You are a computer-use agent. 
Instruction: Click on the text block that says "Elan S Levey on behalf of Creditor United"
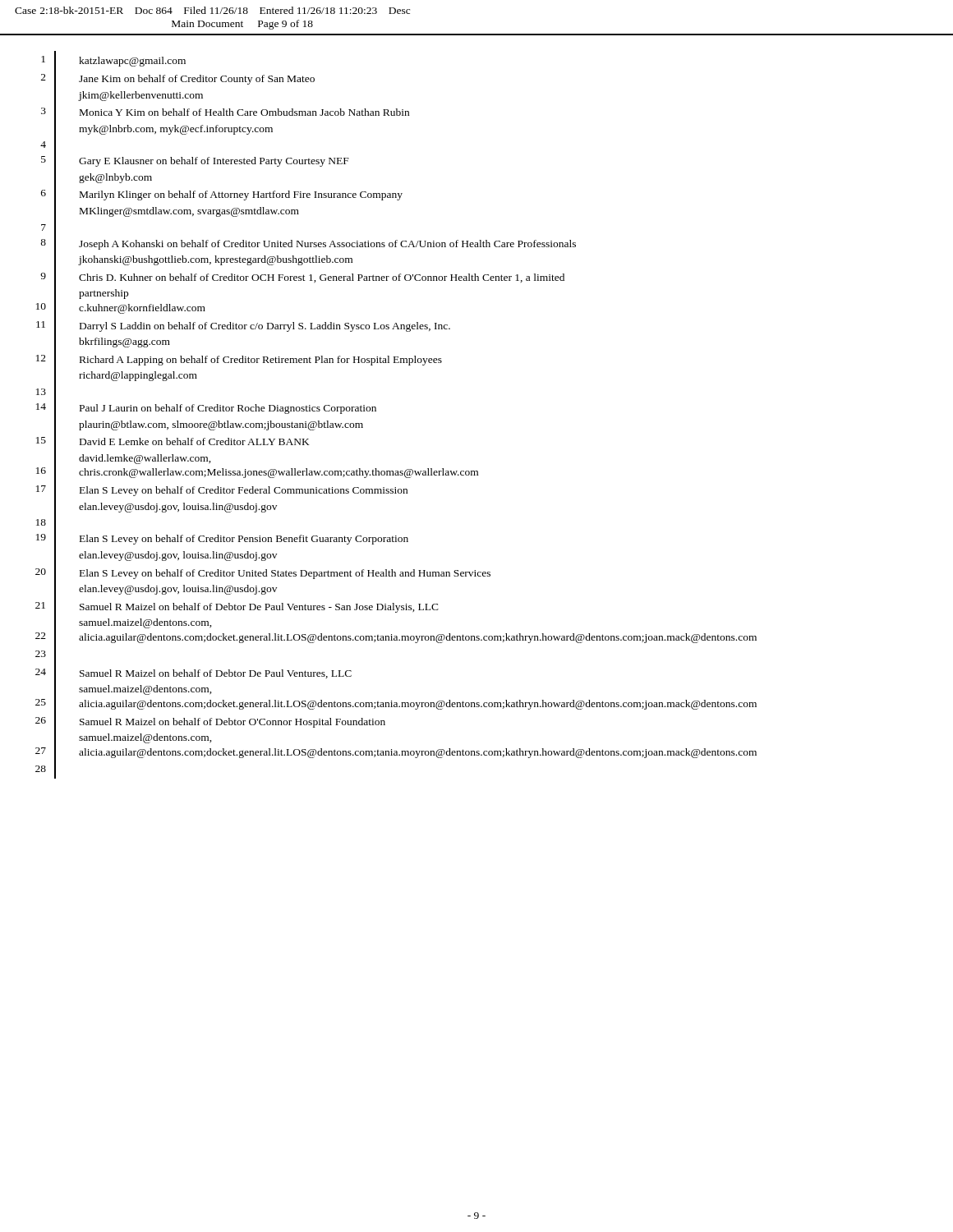[x=285, y=581]
